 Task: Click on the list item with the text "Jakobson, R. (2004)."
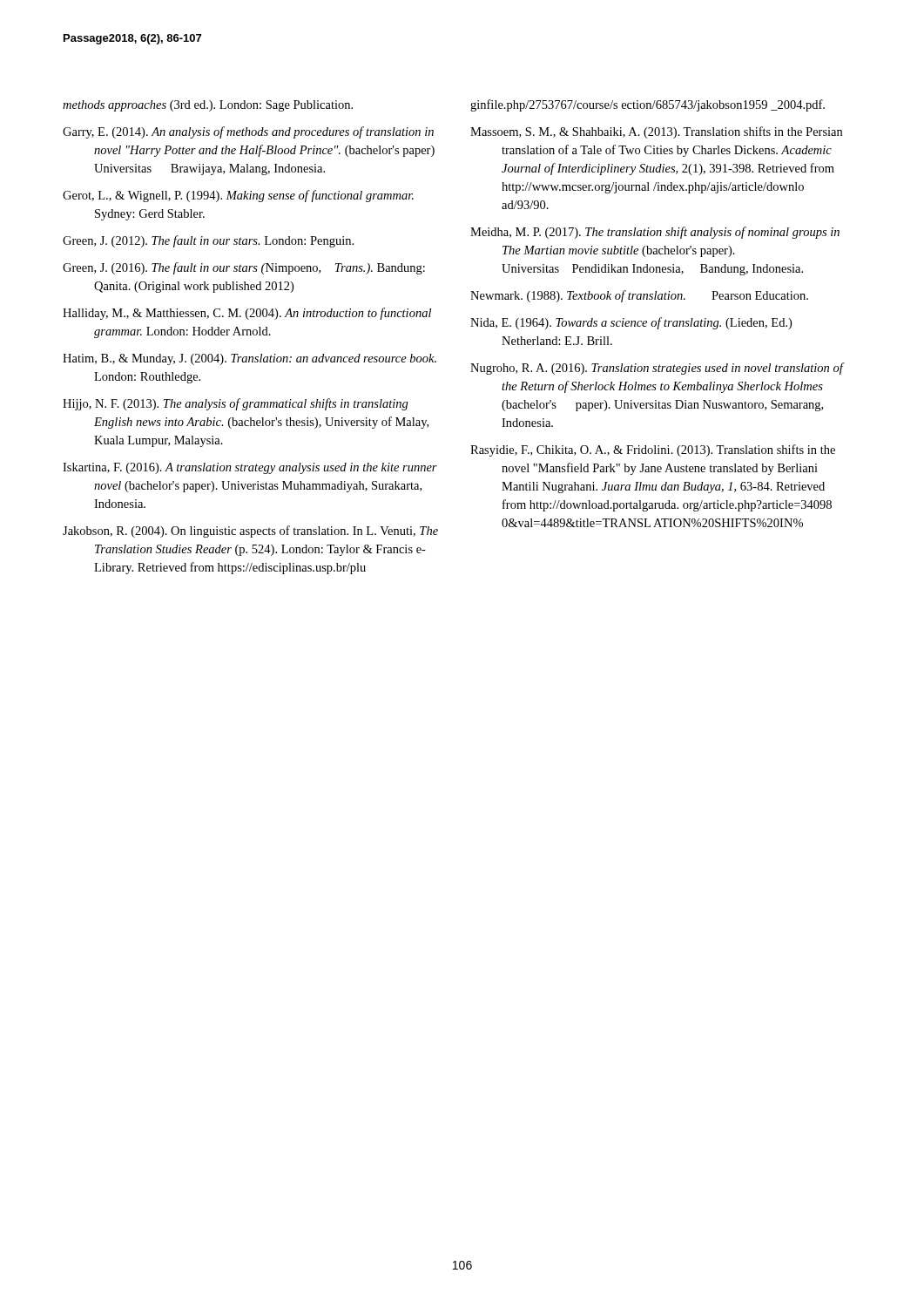(250, 549)
